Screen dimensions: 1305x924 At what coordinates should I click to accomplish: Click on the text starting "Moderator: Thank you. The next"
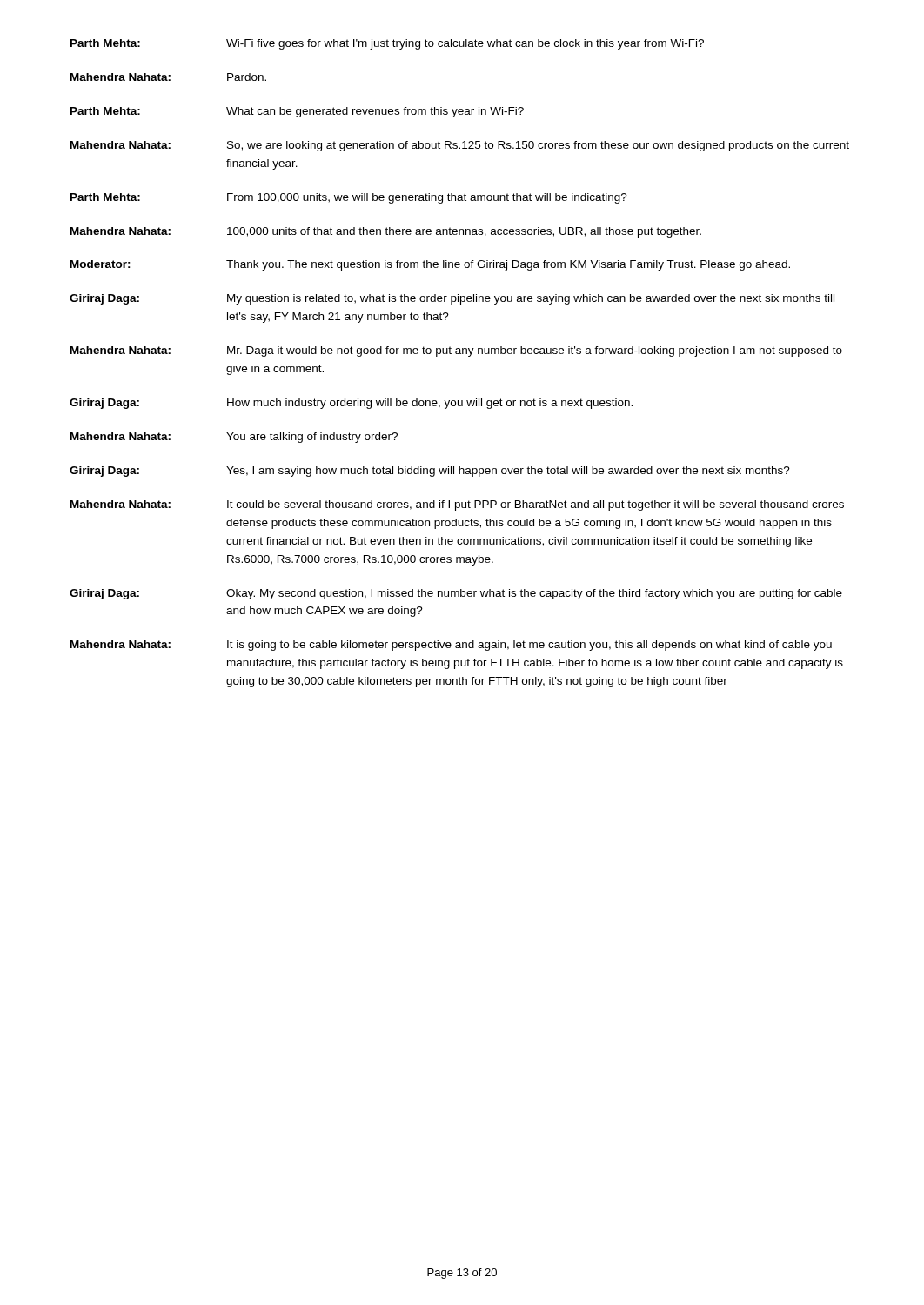(462, 265)
